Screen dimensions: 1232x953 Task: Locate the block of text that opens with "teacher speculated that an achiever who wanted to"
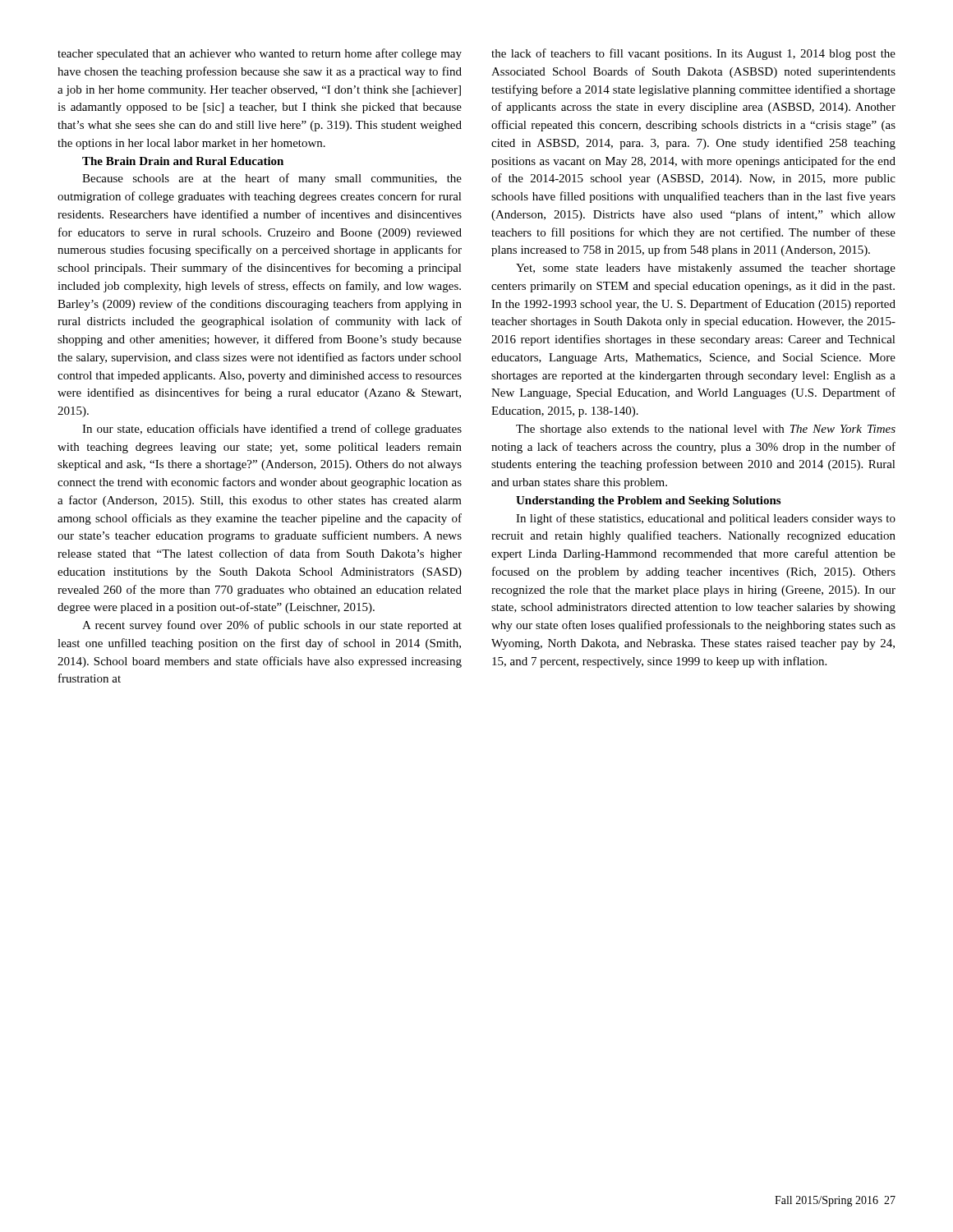[x=260, y=99]
